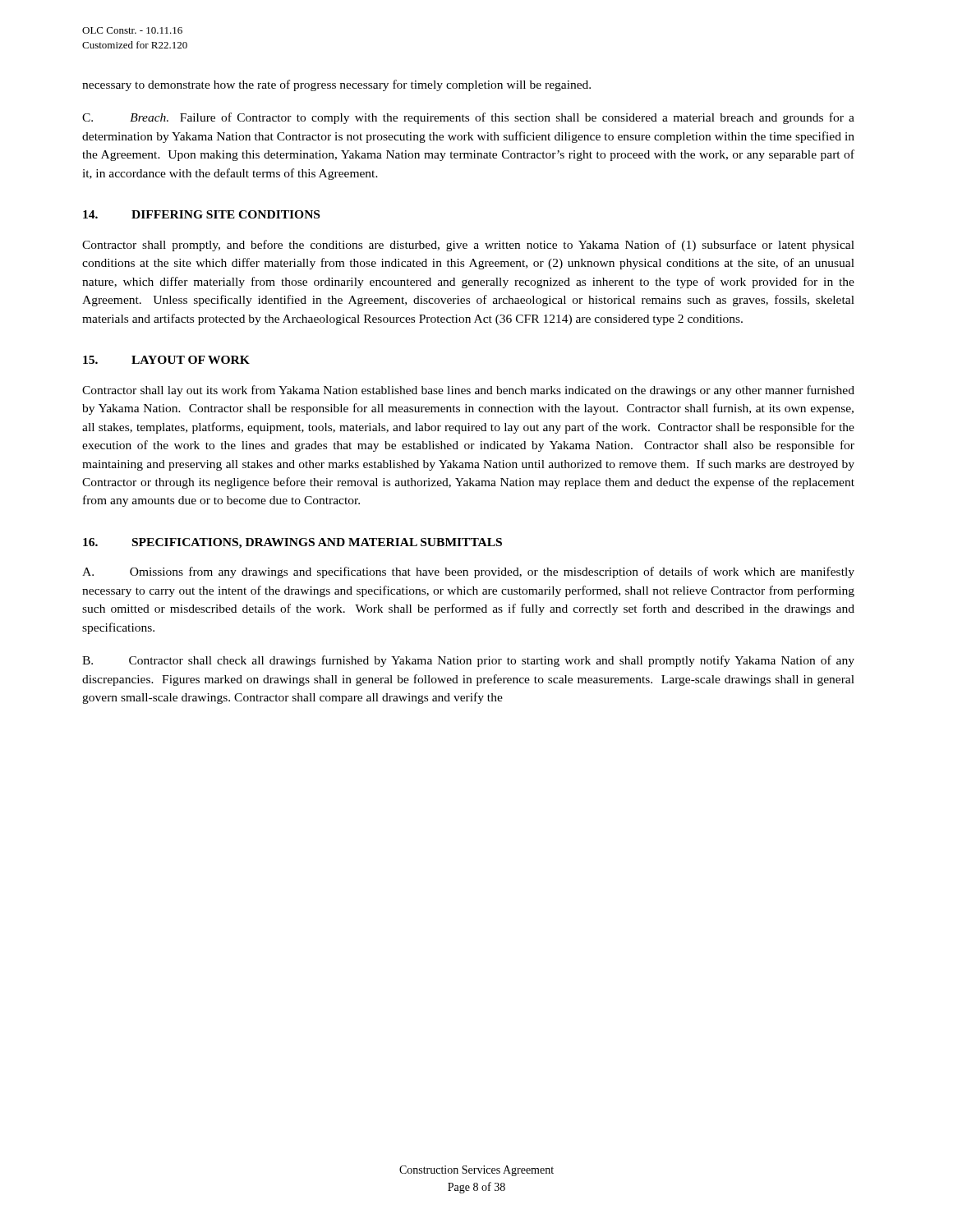Point to the passage starting "C. Breach. Failure"
Image resolution: width=953 pixels, height=1232 pixels.
point(468,145)
